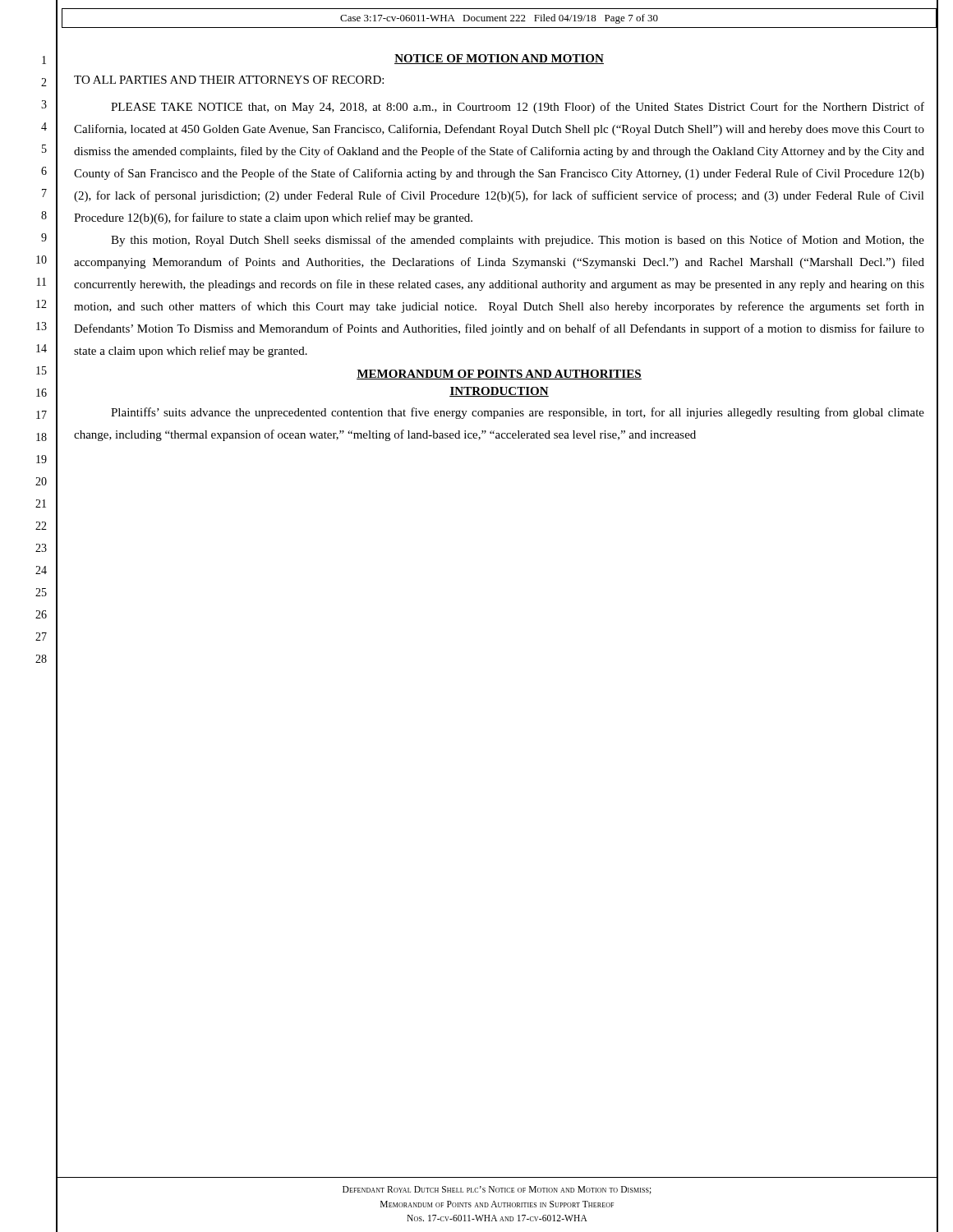
Task: Locate the text block with the text "TO ALL PARTIES AND"
Action: pos(229,80)
